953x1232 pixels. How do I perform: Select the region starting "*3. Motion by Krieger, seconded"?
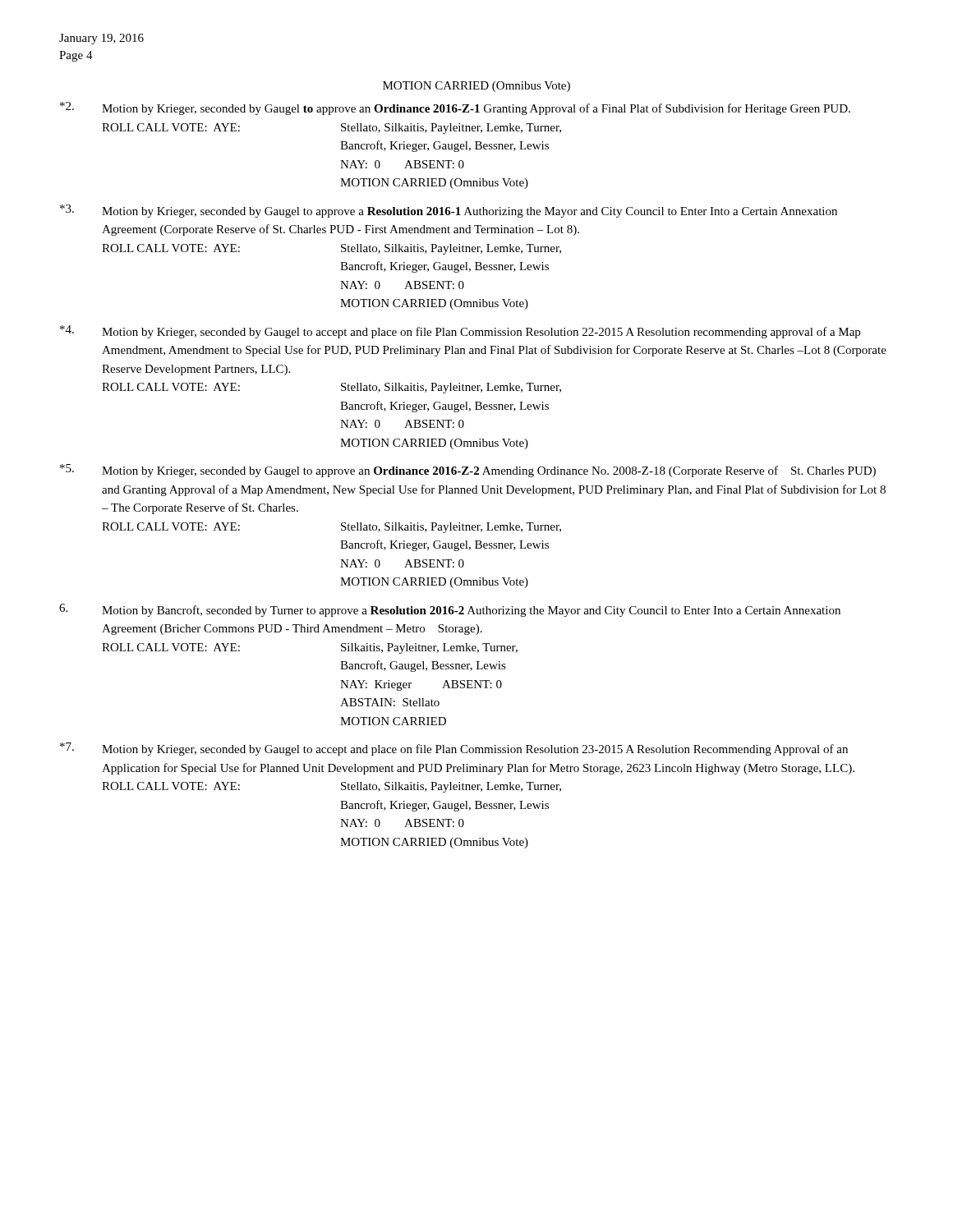(476, 257)
